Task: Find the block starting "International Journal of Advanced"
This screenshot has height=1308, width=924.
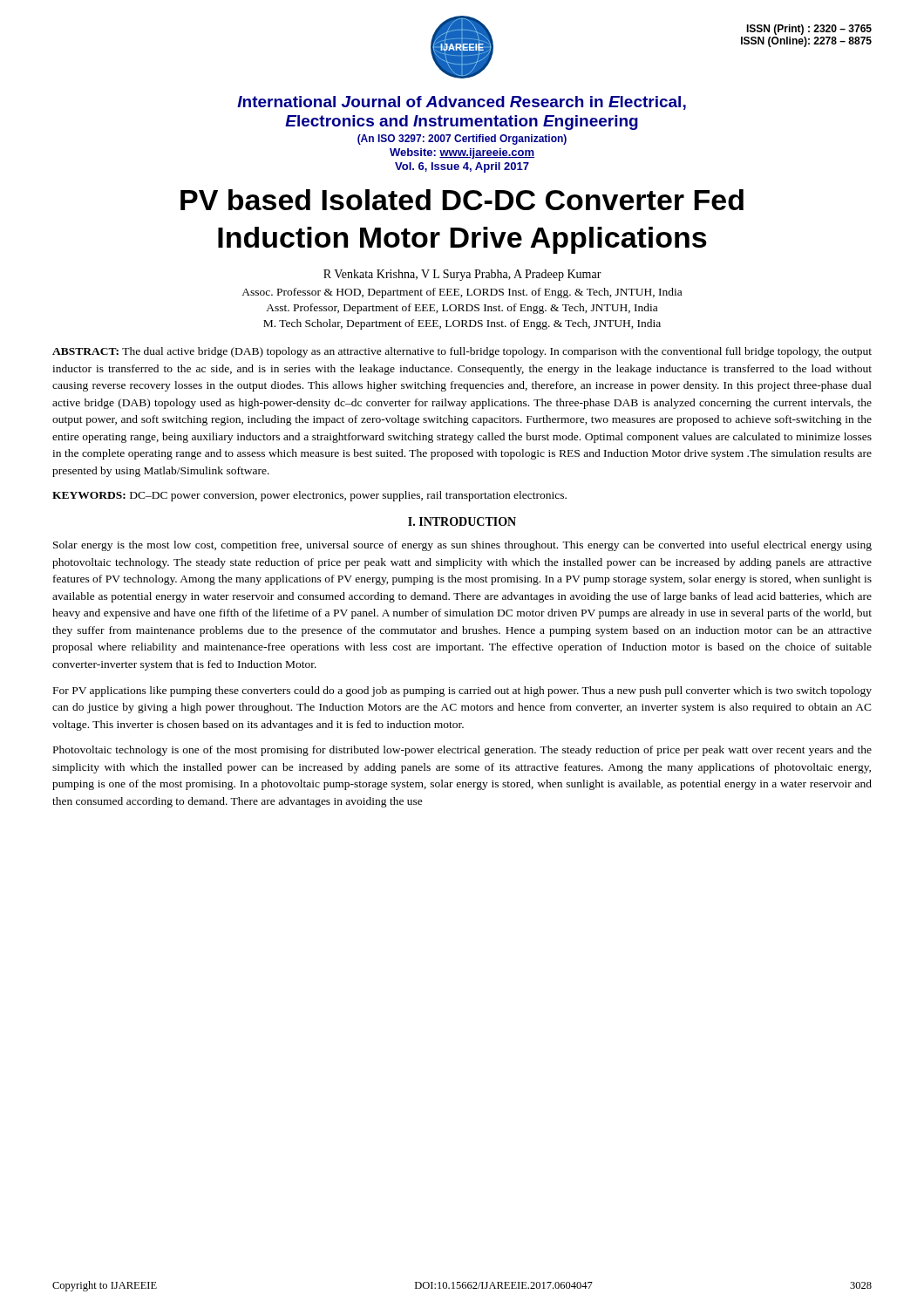Action: point(462,111)
